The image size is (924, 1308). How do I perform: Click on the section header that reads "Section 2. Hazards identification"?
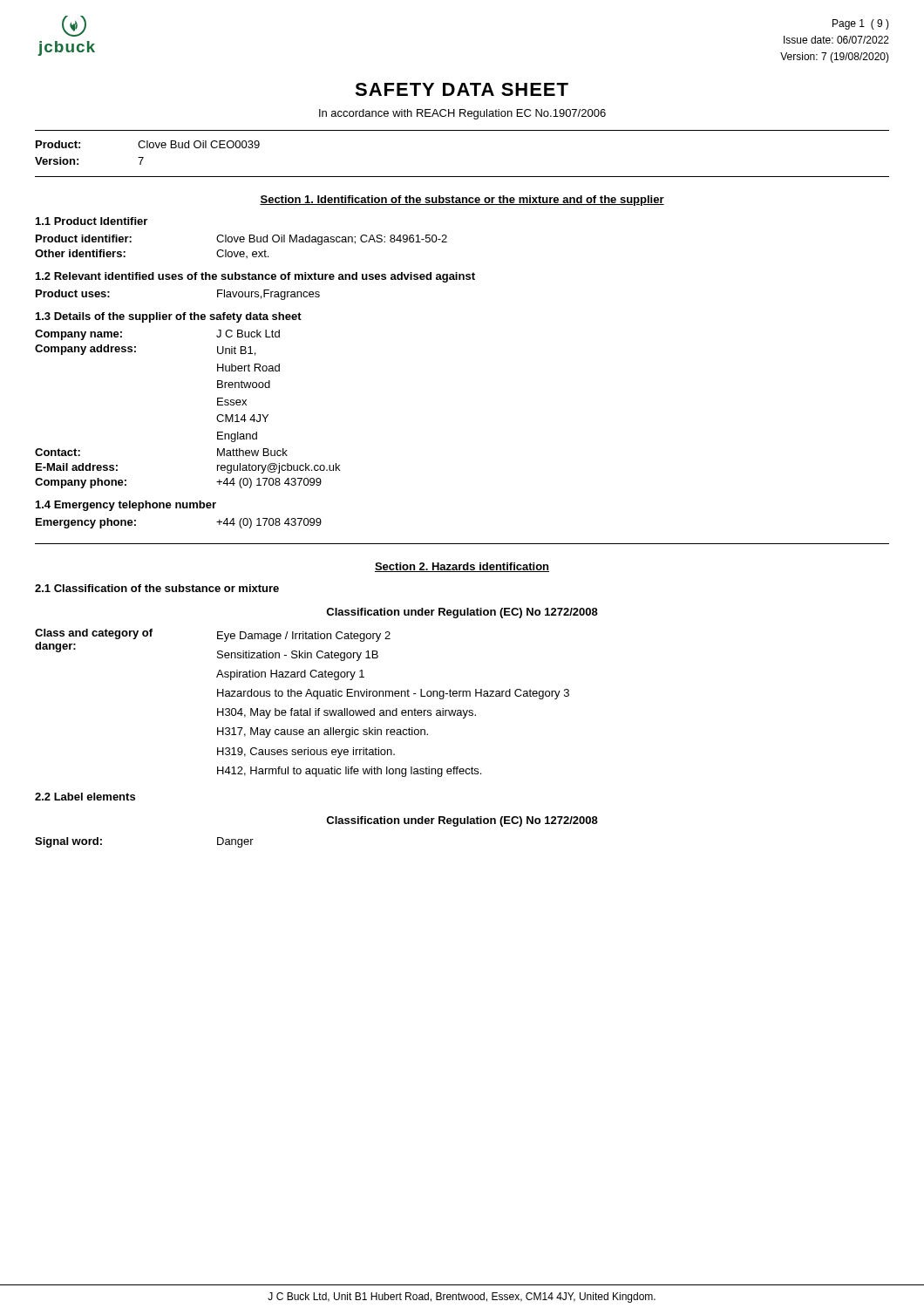462,566
